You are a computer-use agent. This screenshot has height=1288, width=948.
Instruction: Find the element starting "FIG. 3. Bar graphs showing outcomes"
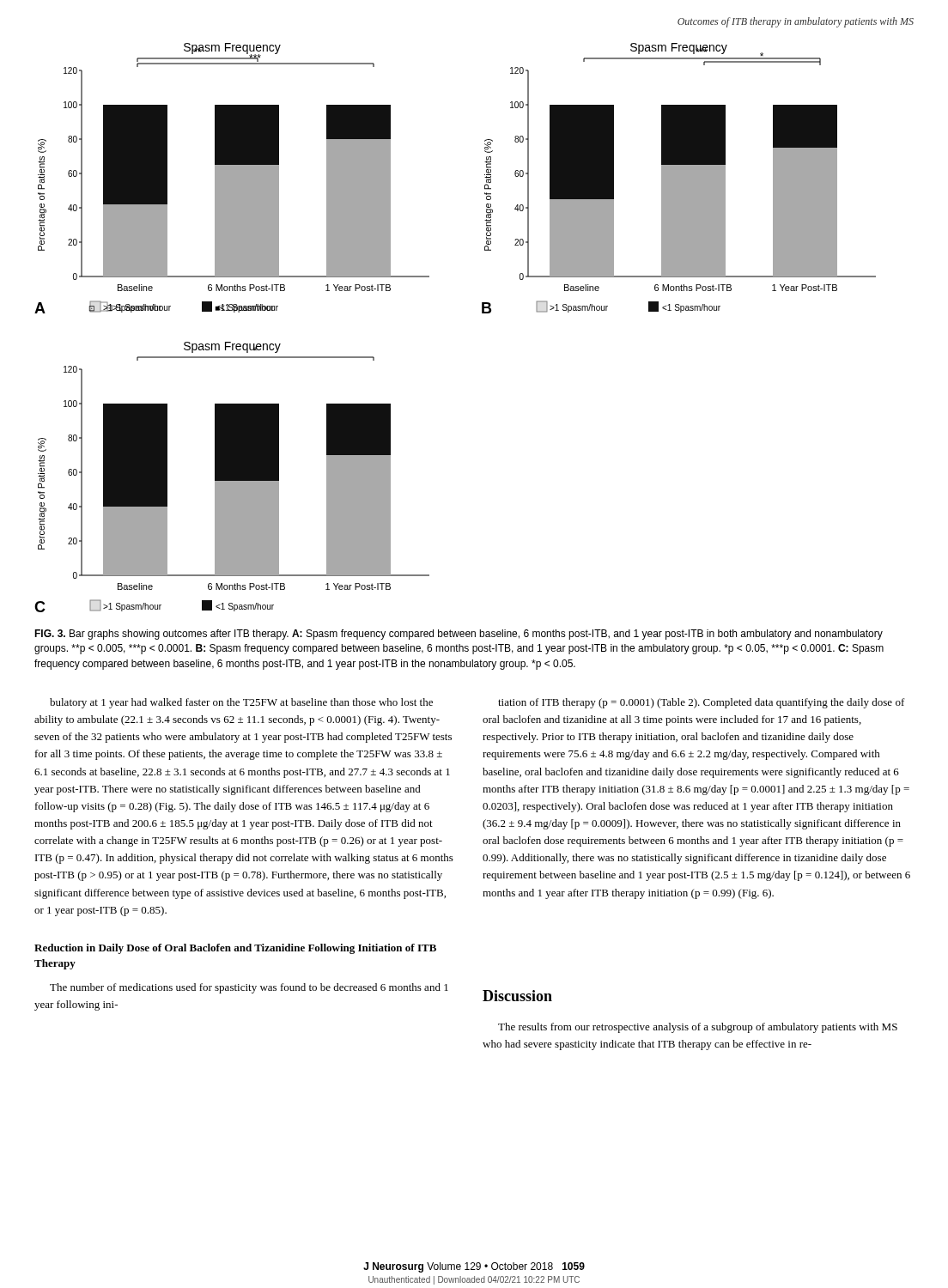[x=459, y=649]
